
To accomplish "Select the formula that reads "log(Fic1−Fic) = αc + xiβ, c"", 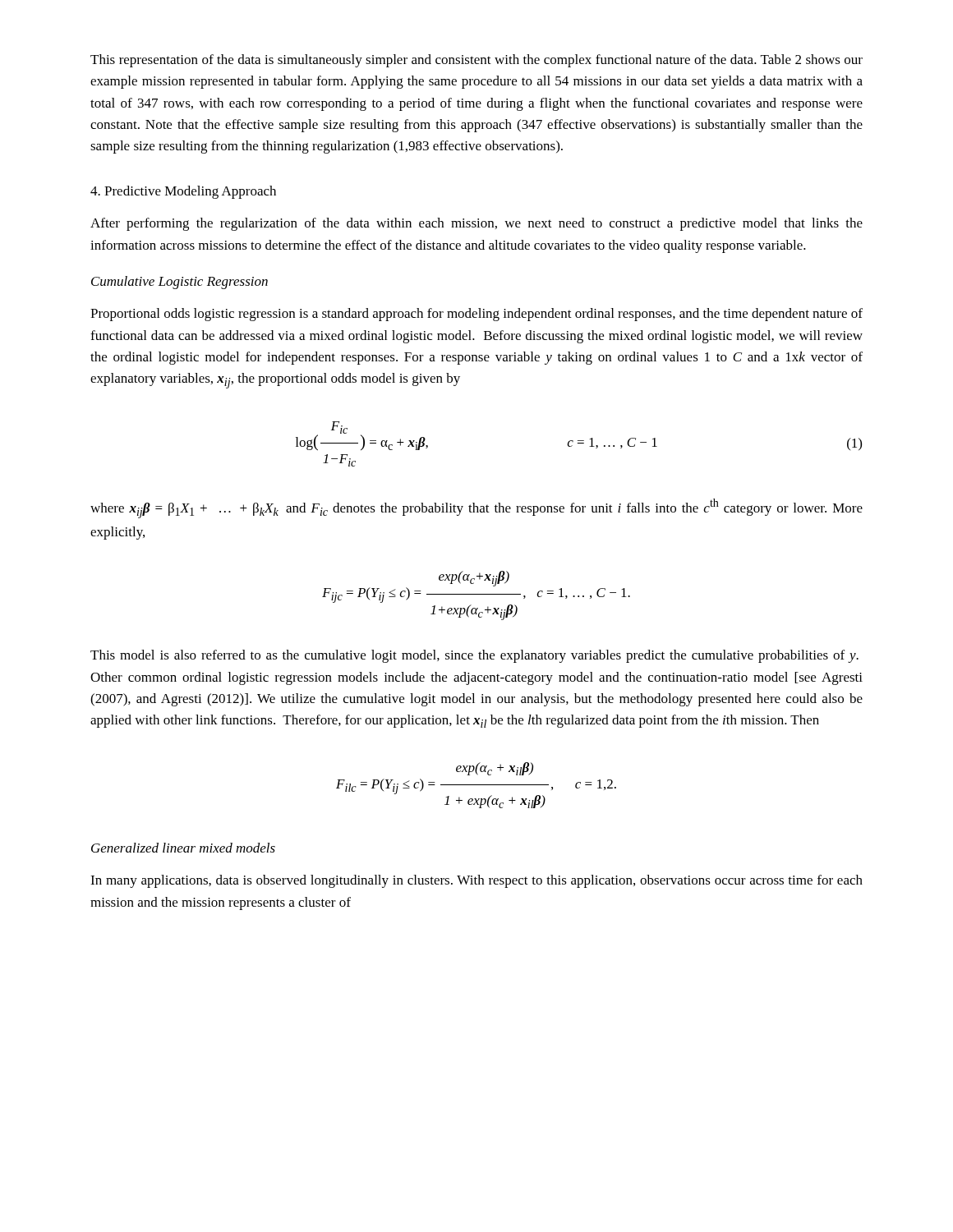I will click(x=579, y=443).
